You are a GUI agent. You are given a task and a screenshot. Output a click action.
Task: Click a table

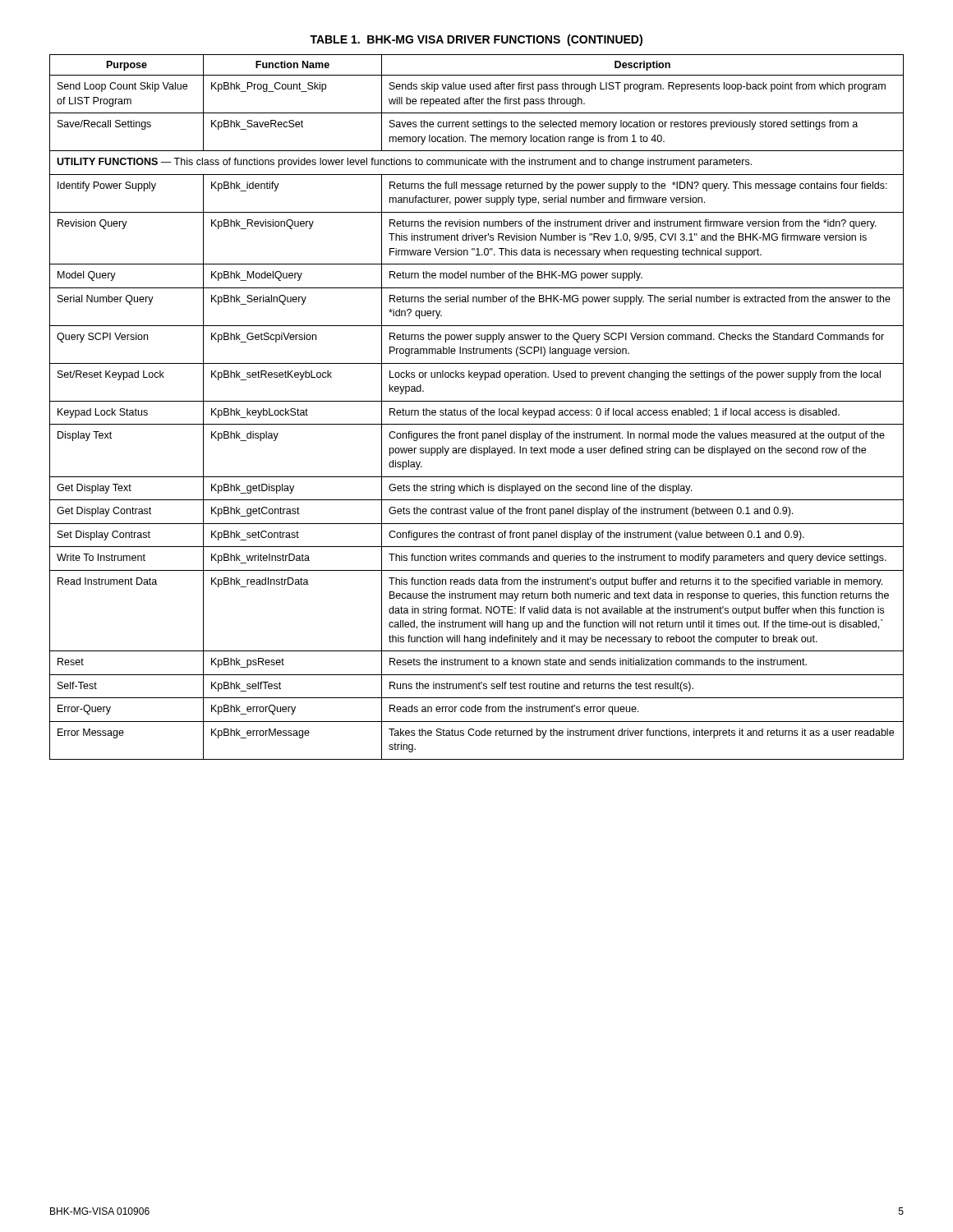476,407
